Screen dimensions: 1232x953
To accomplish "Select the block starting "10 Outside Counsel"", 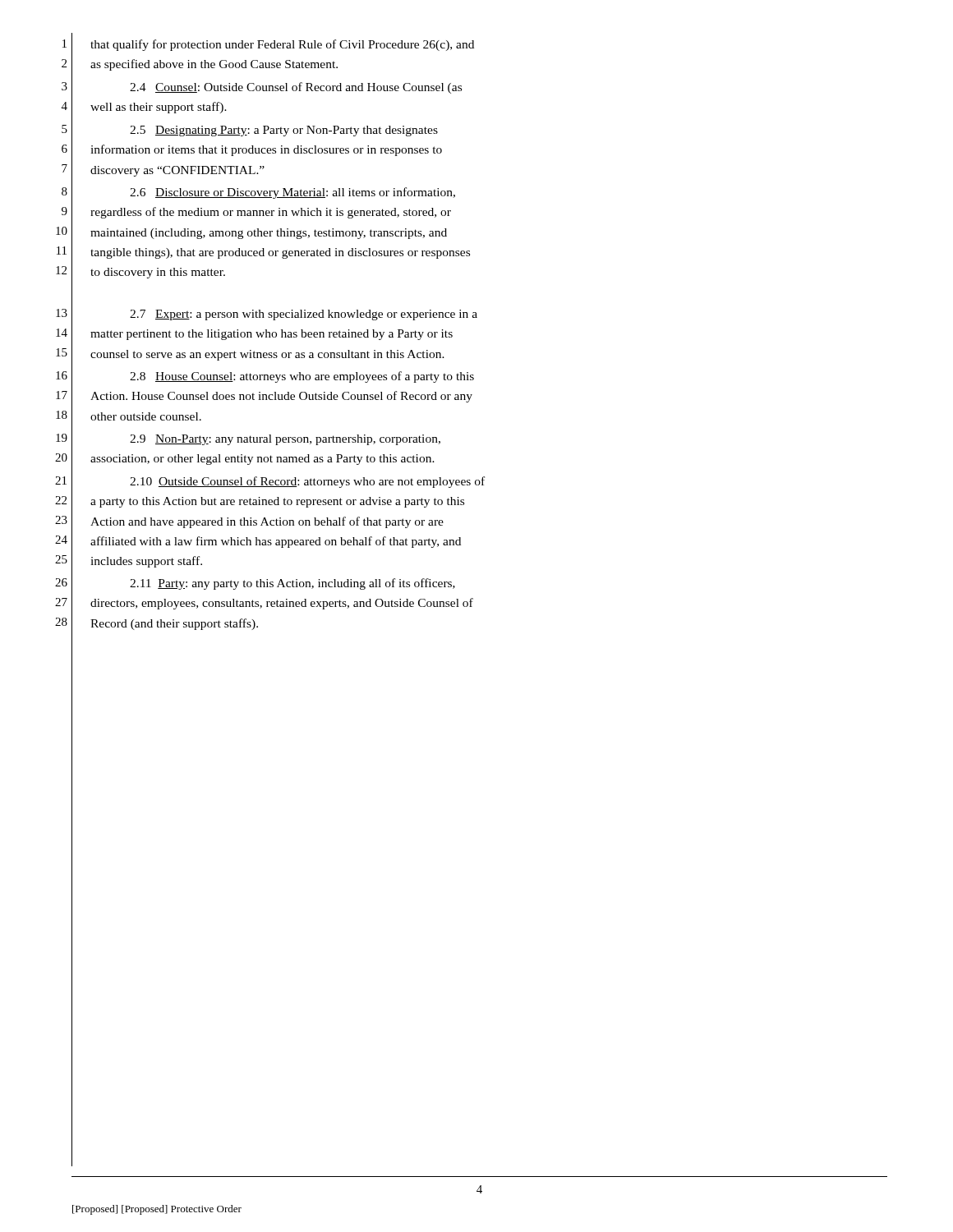I will [307, 482].
